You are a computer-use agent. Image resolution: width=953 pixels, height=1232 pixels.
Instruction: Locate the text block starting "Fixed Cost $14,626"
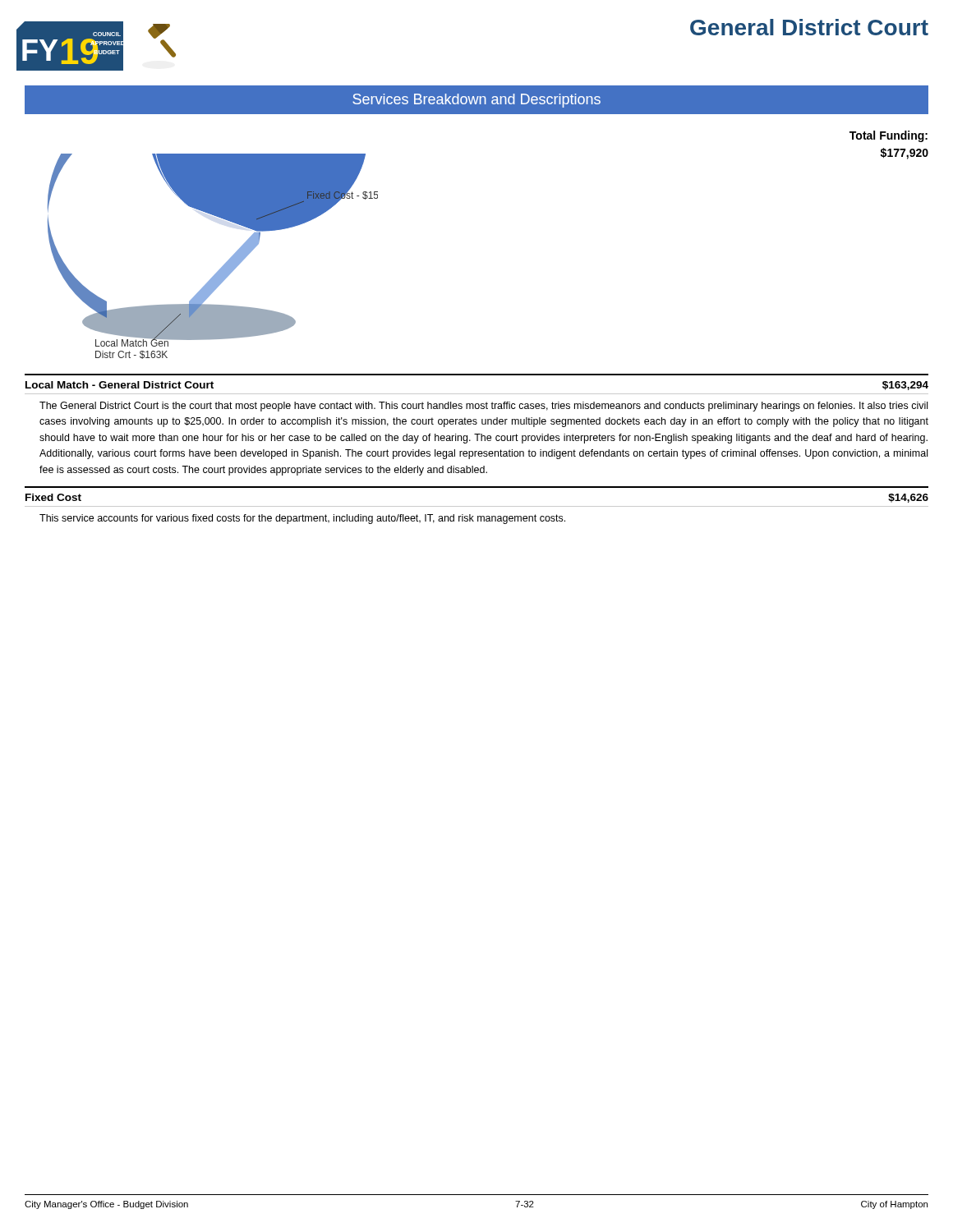click(x=476, y=497)
